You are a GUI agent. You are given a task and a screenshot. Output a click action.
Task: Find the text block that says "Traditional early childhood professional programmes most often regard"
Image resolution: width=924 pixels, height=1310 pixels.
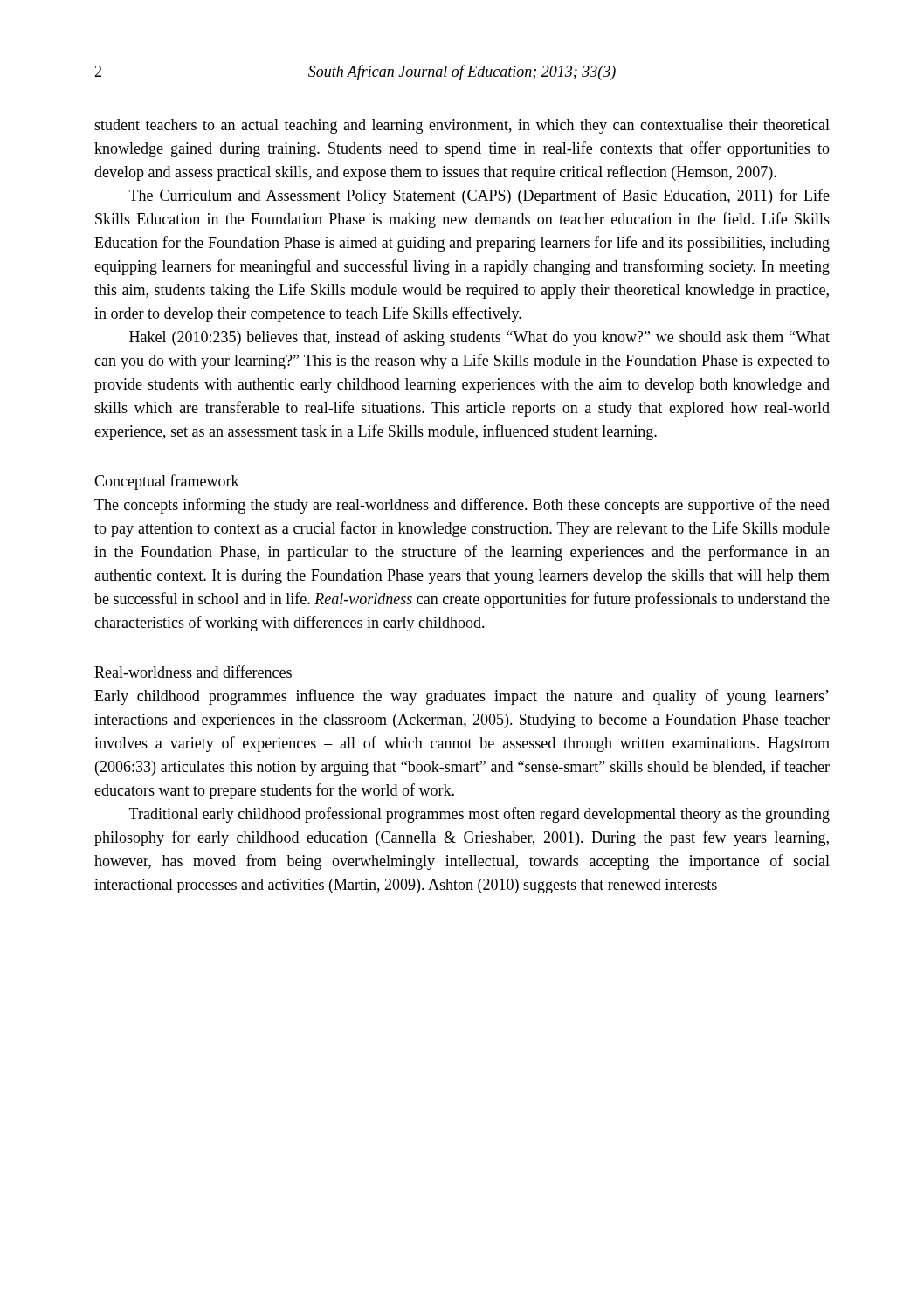coord(462,849)
